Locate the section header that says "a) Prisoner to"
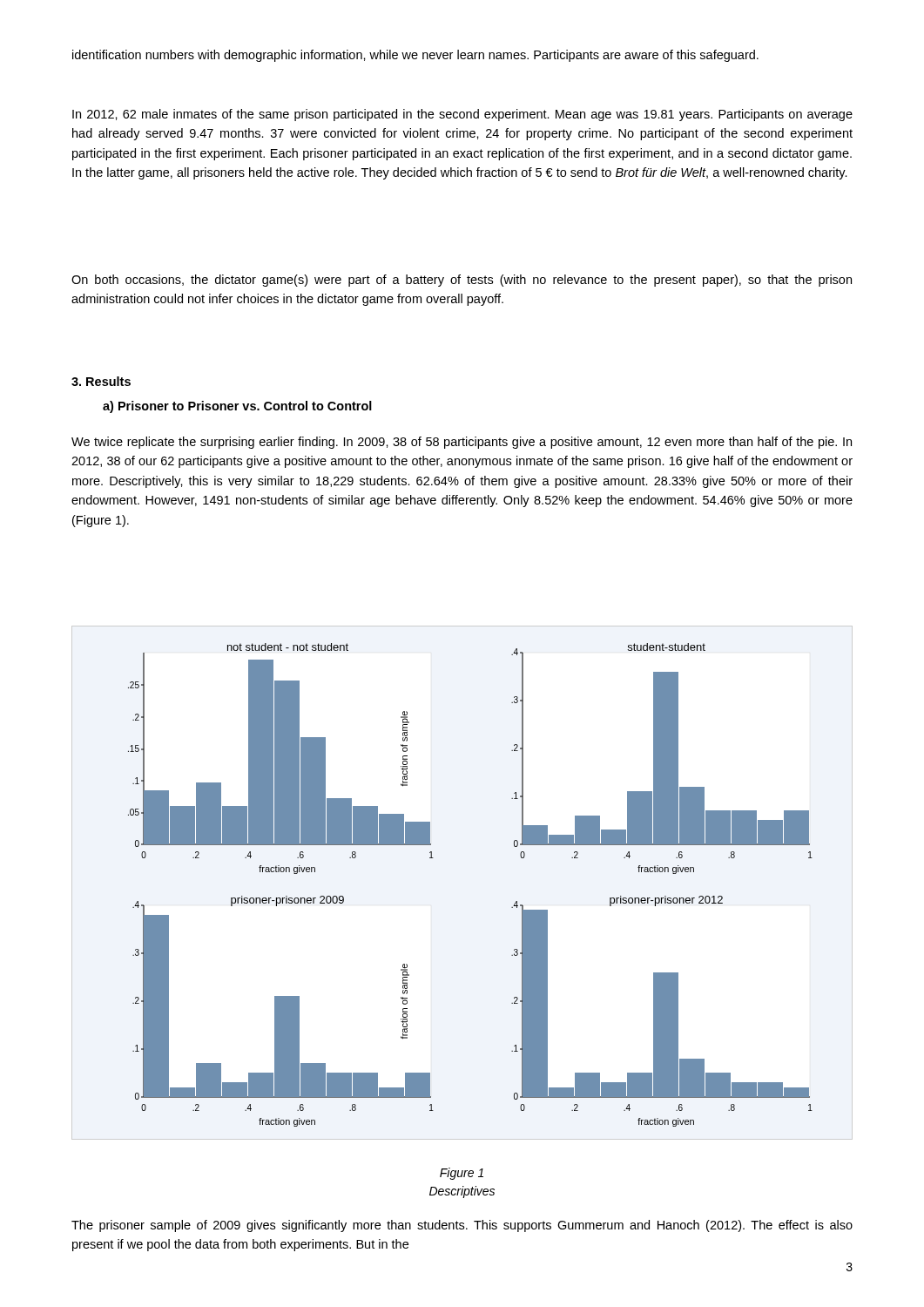This screenshot has height=1307, width=924. pyautogui.click(x=237, y=406)
